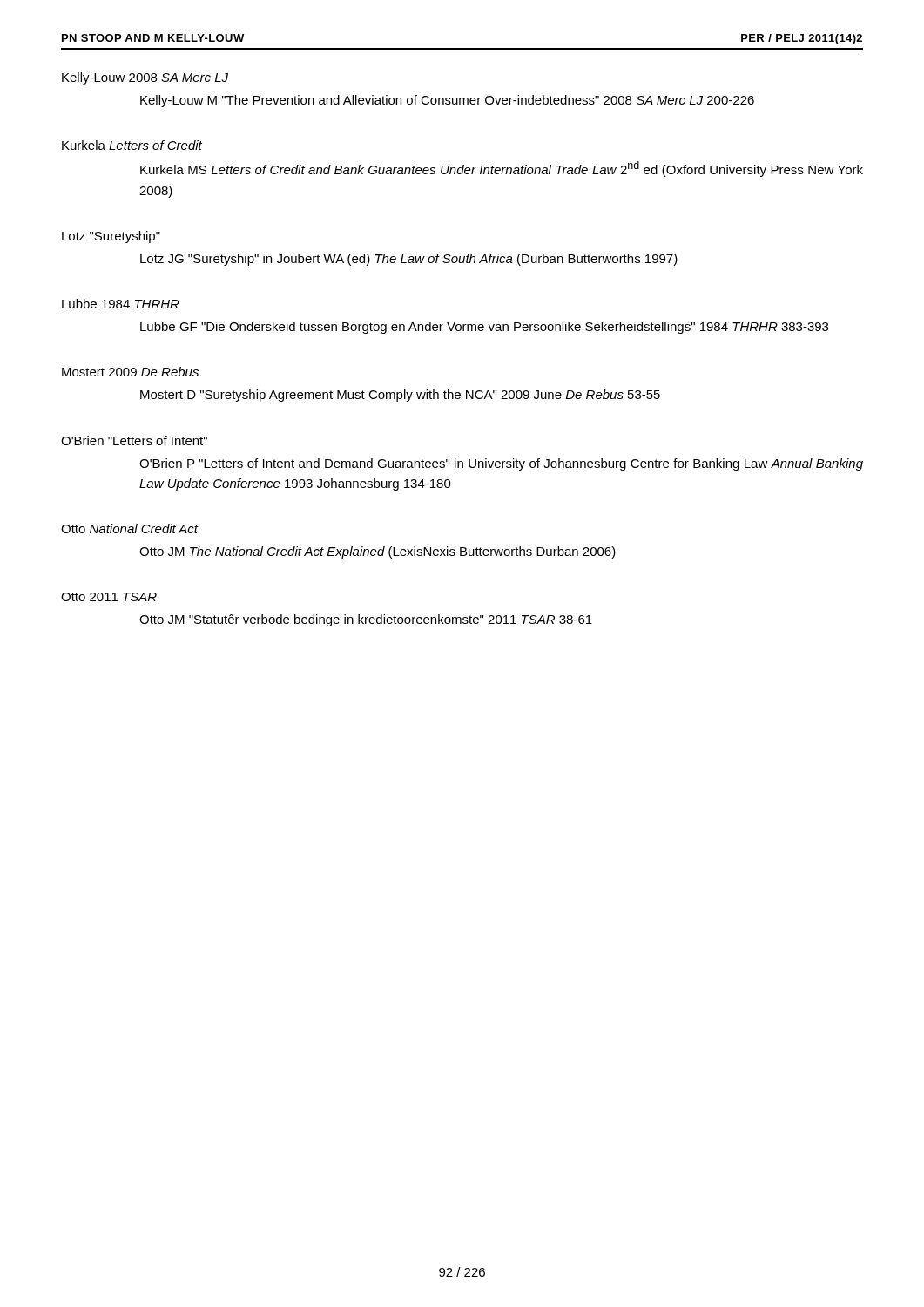Select the region starting "Kelly-Louw 2008 SA Merc"
This screenshot has width=924, height=1307.
tap(462, 90)
